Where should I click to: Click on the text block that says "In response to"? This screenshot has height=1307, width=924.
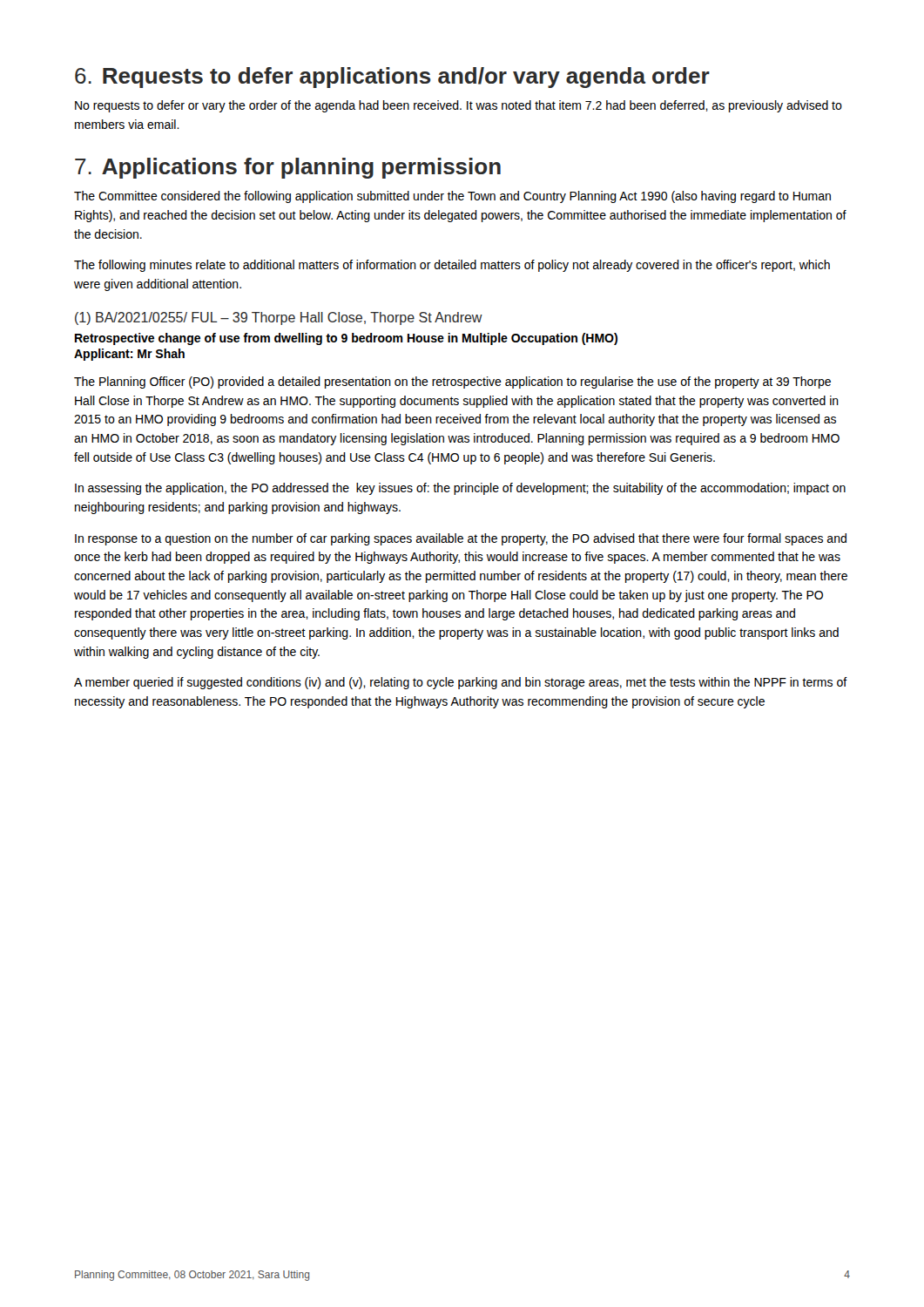[462, 596]
